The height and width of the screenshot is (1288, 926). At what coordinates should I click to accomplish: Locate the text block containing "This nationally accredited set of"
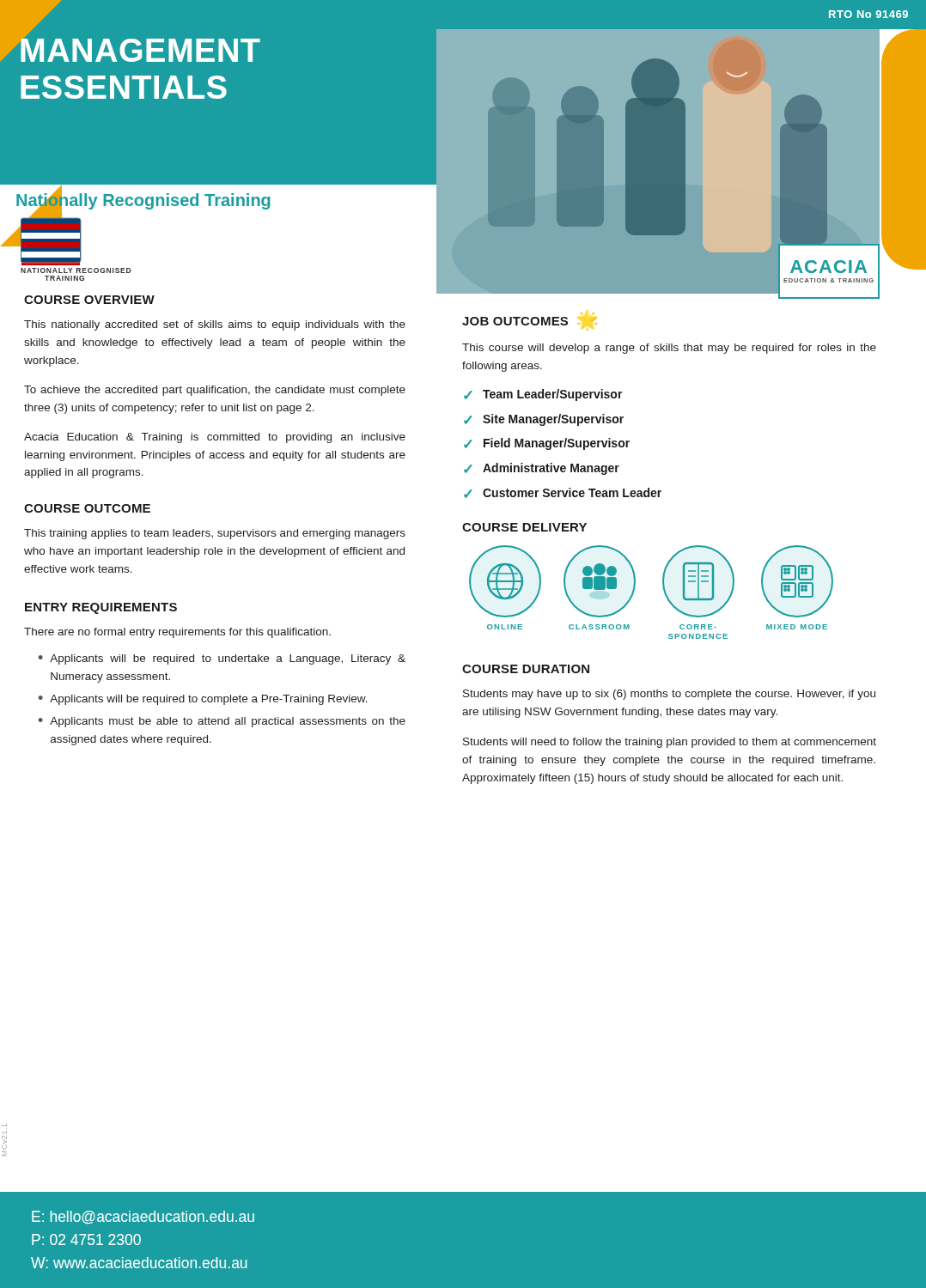[x=215, y=342]
